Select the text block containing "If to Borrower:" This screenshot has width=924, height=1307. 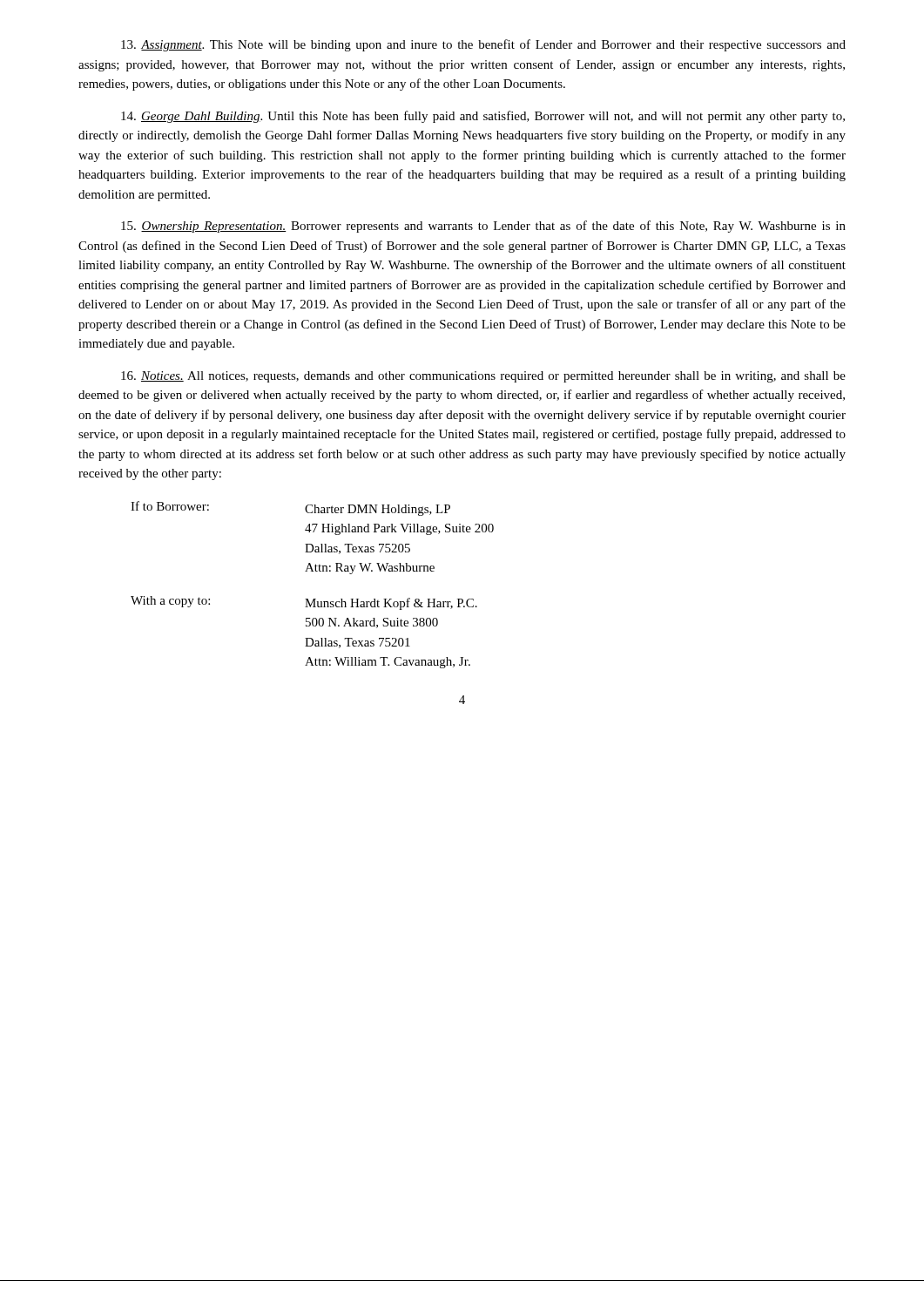[462, 538]
